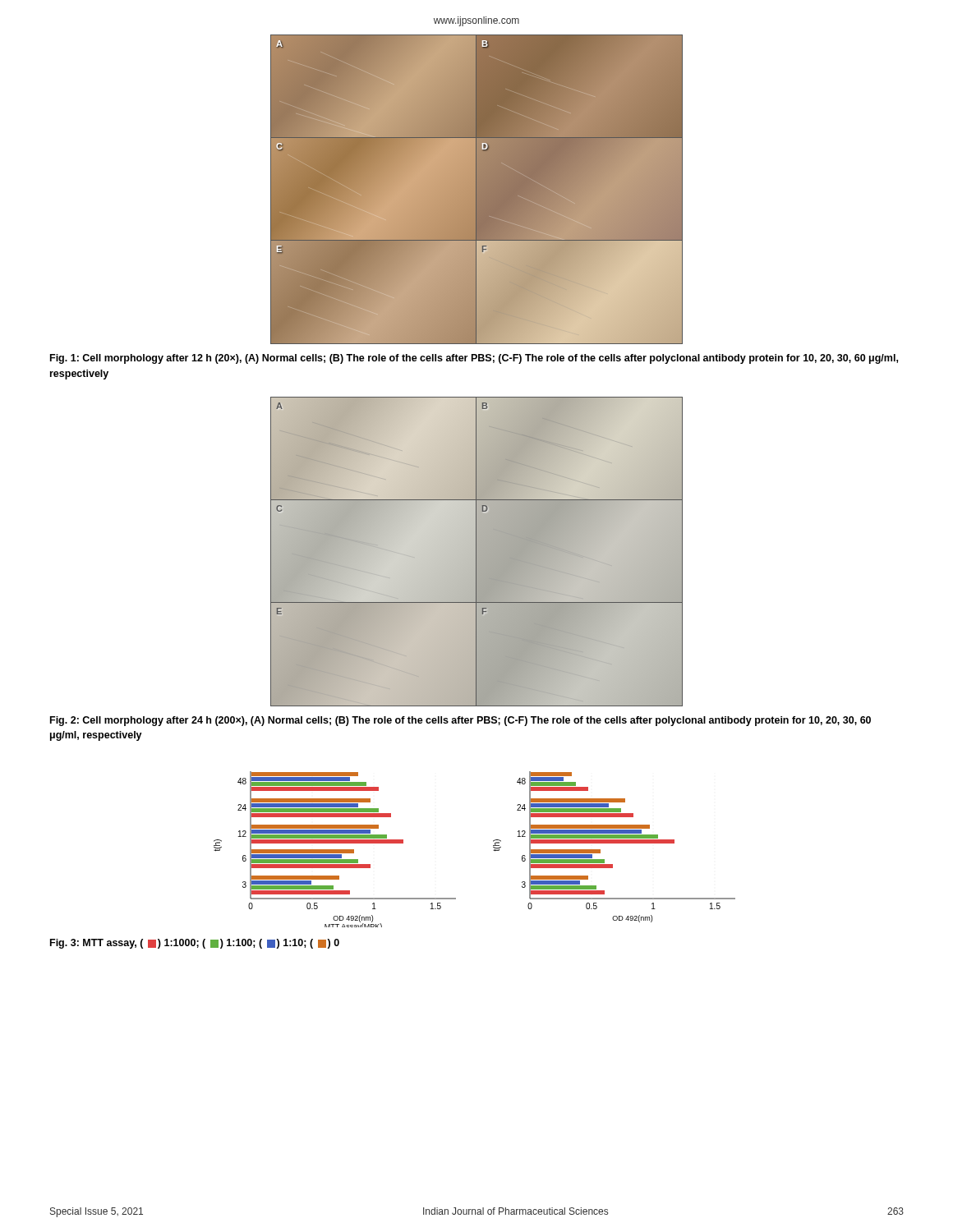This screenshot has height=1232, width=953.
Task: Find the element starting "Fig. 2: Cell morphology after 24 h (200×),"
Action: point(460,728)
